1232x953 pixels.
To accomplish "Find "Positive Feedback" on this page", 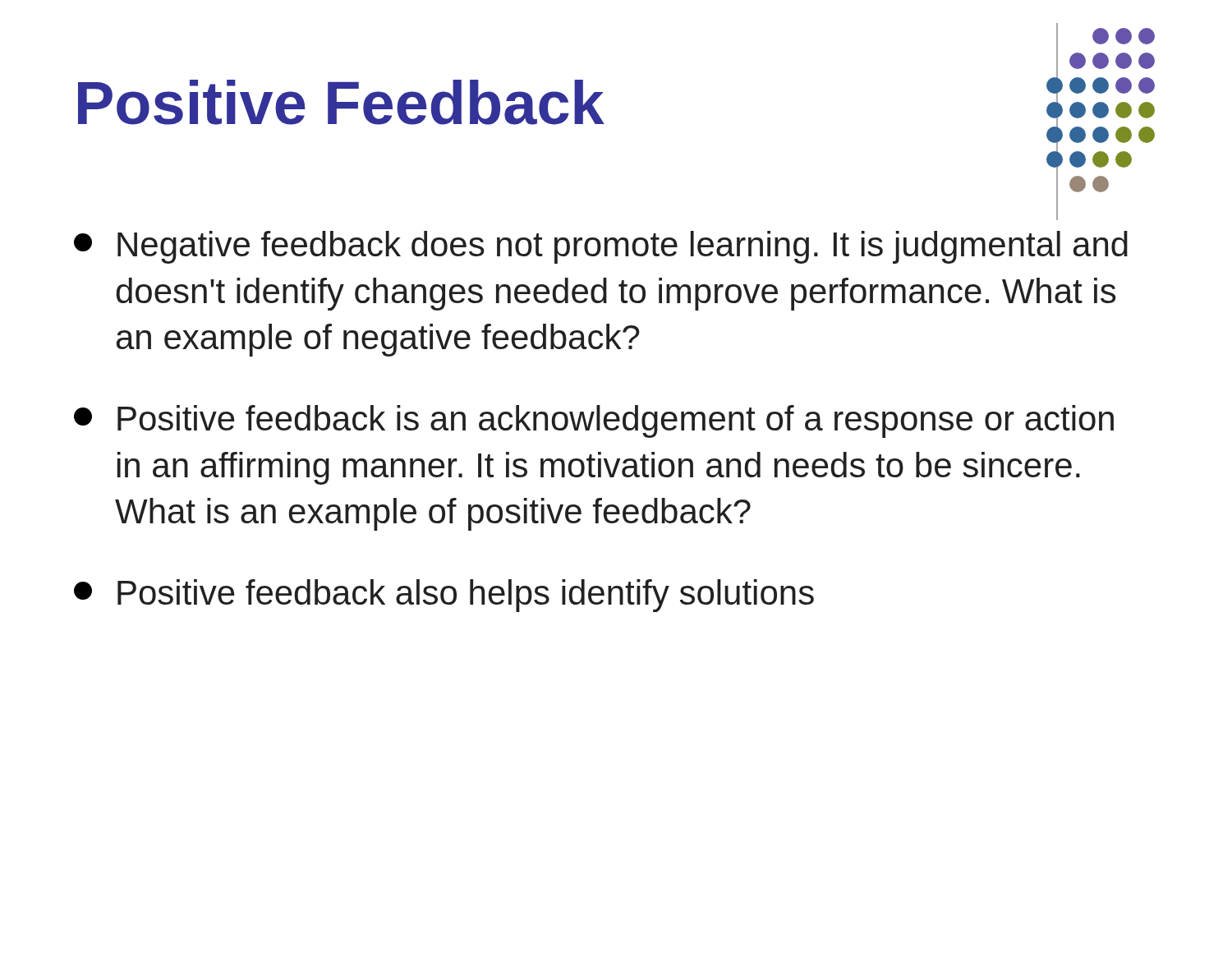I will click(339, 103).
